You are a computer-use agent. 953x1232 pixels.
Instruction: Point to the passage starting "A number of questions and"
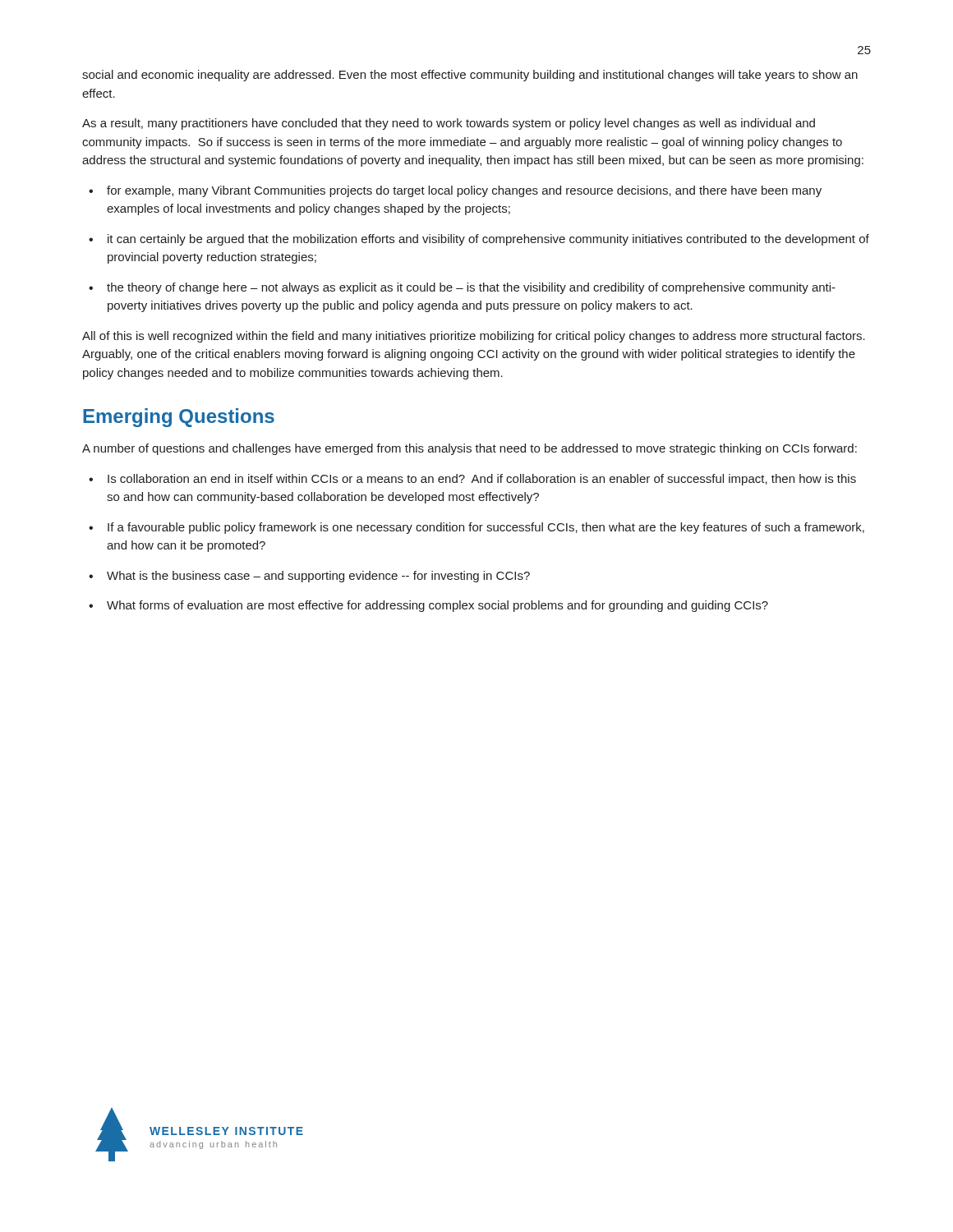coord(470,448)
